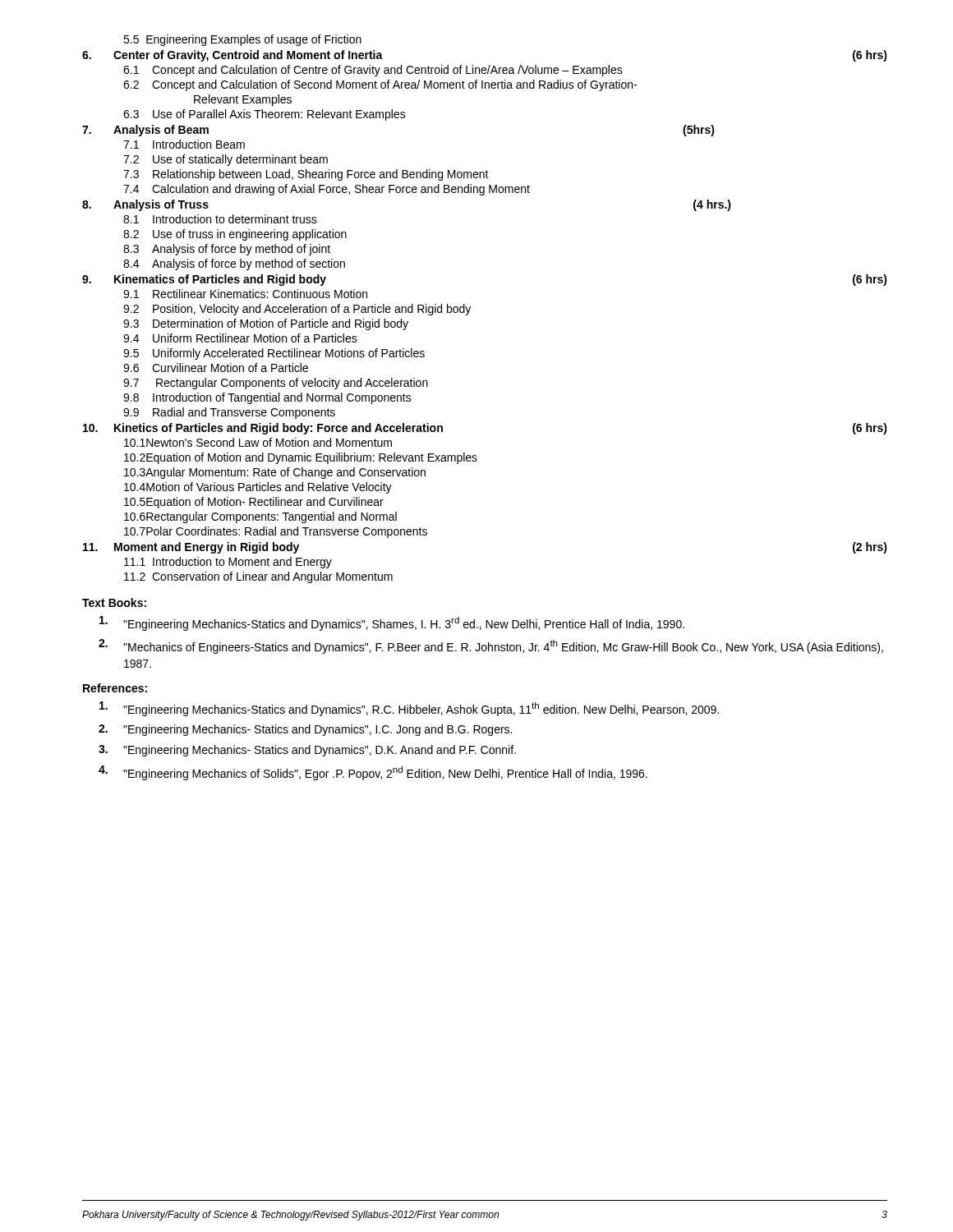Viewport: 953px width, 1232px height.
Task: Locate the list item with the text "10.3Angular Momentum: Rate of"
Action: click(275, 472)
